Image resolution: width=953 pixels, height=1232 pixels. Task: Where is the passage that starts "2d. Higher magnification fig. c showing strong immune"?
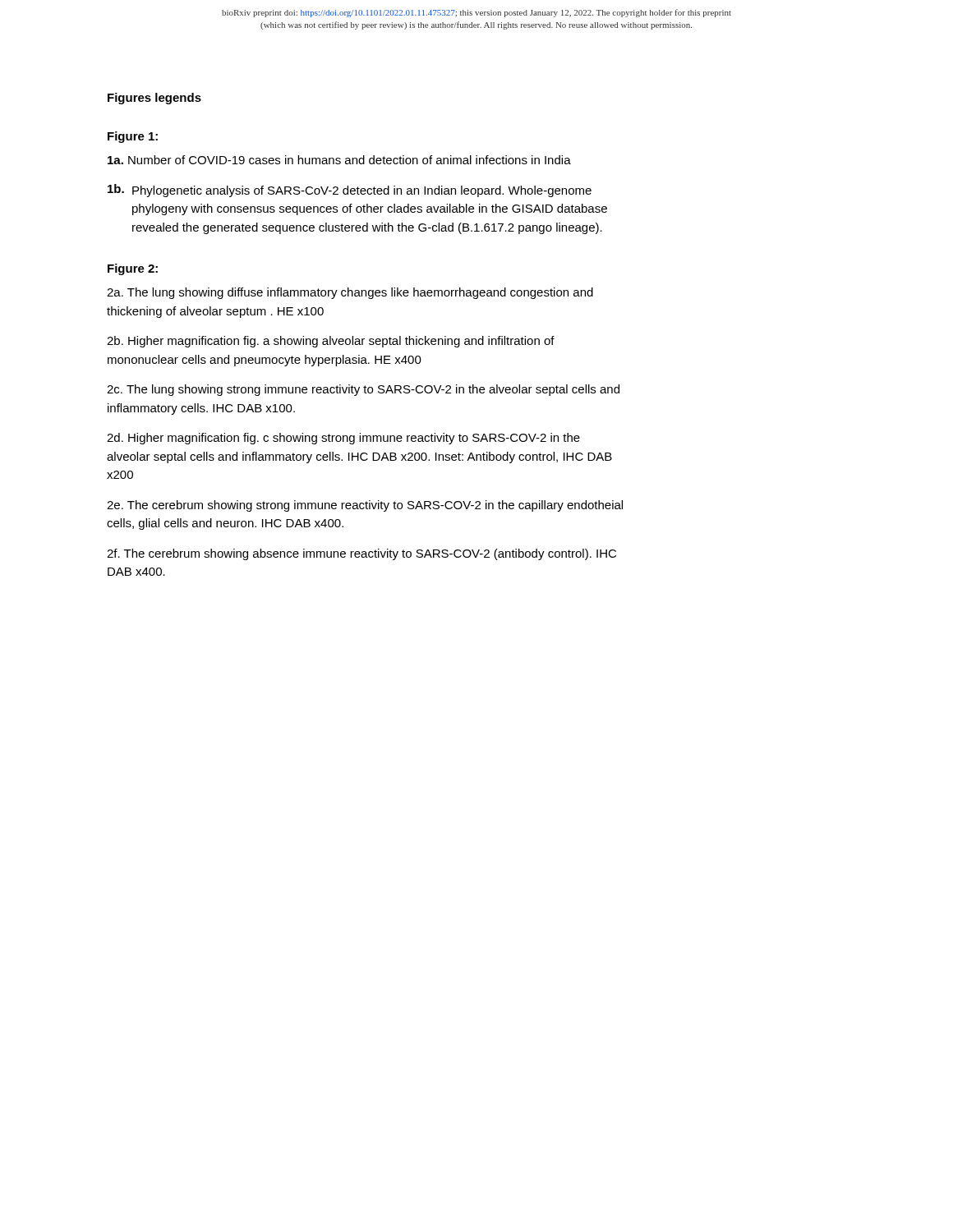click(360, 456)
